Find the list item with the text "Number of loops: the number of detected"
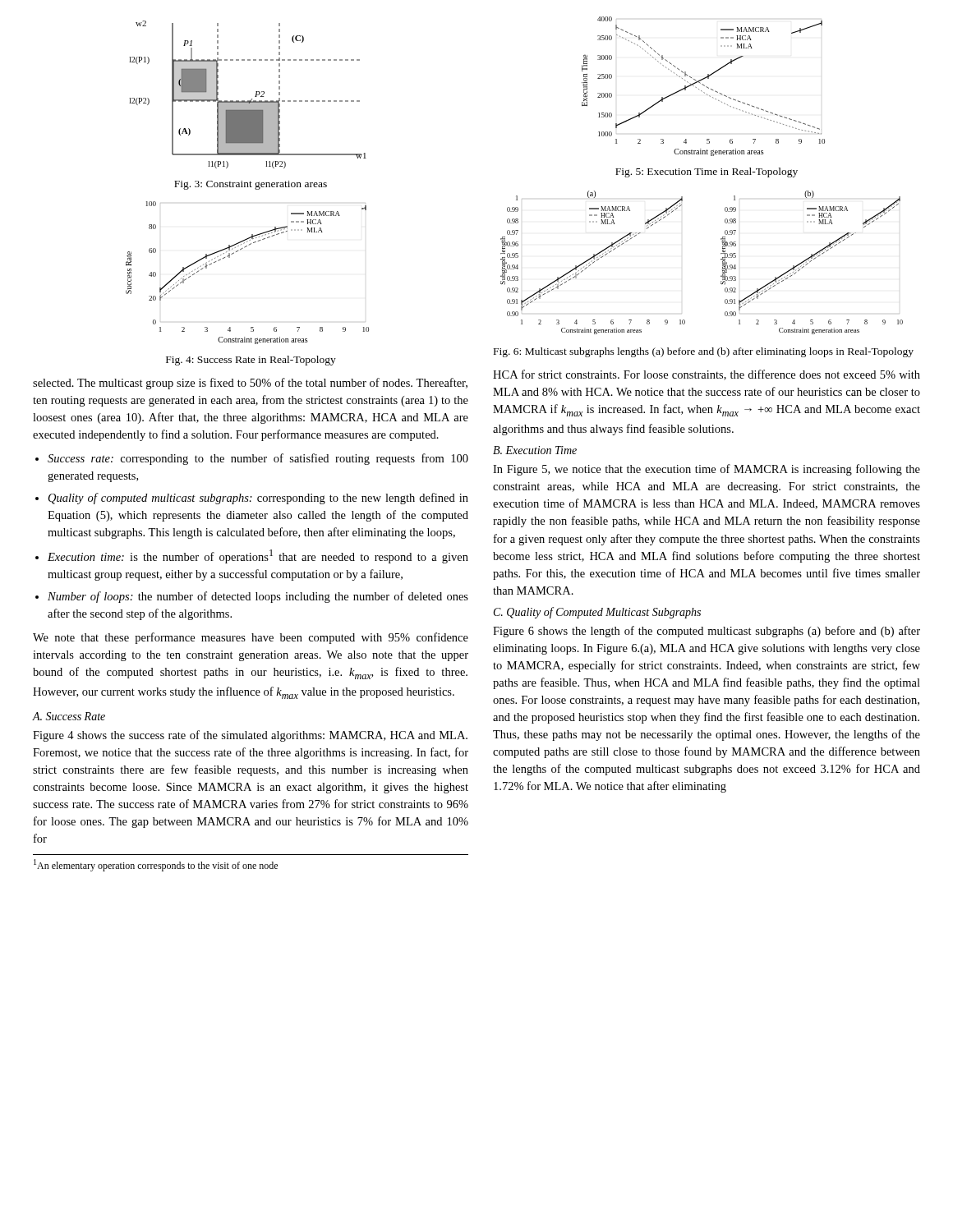The image size is (953, 1232). click(x=258, y=605)
